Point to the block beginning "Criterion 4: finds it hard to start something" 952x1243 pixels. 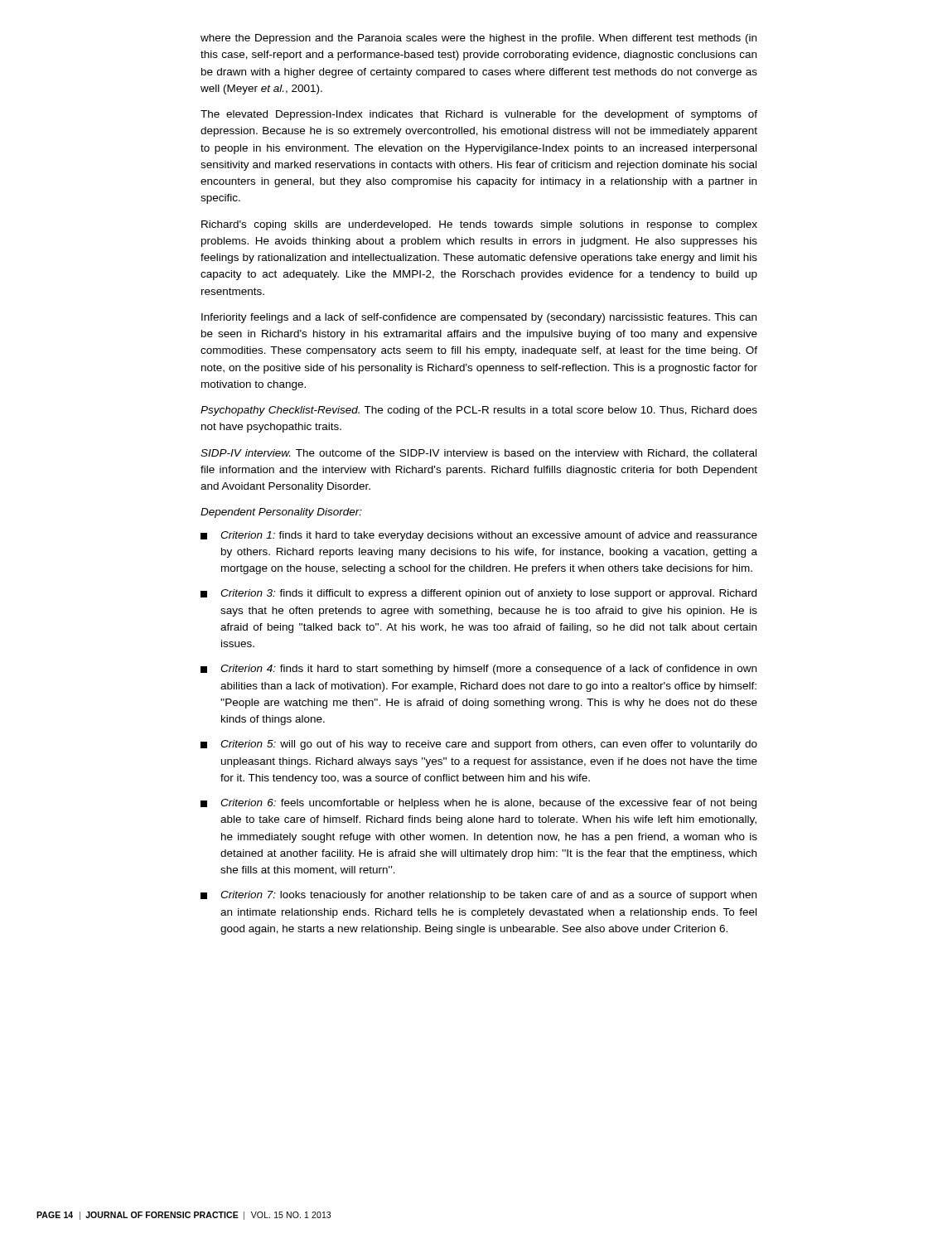tap(479, 694)
